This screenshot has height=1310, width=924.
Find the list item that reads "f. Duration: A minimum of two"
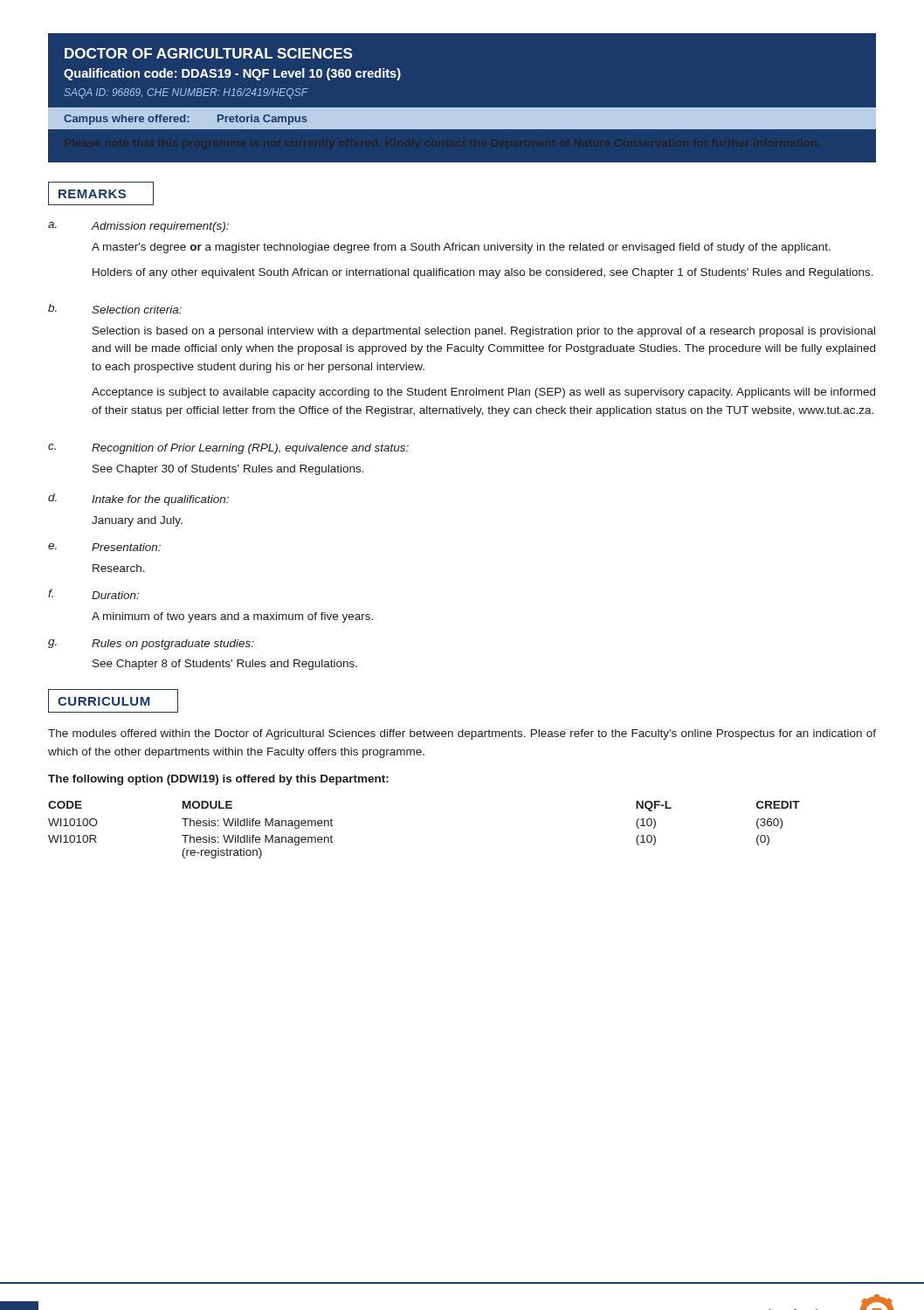point(93,594)
